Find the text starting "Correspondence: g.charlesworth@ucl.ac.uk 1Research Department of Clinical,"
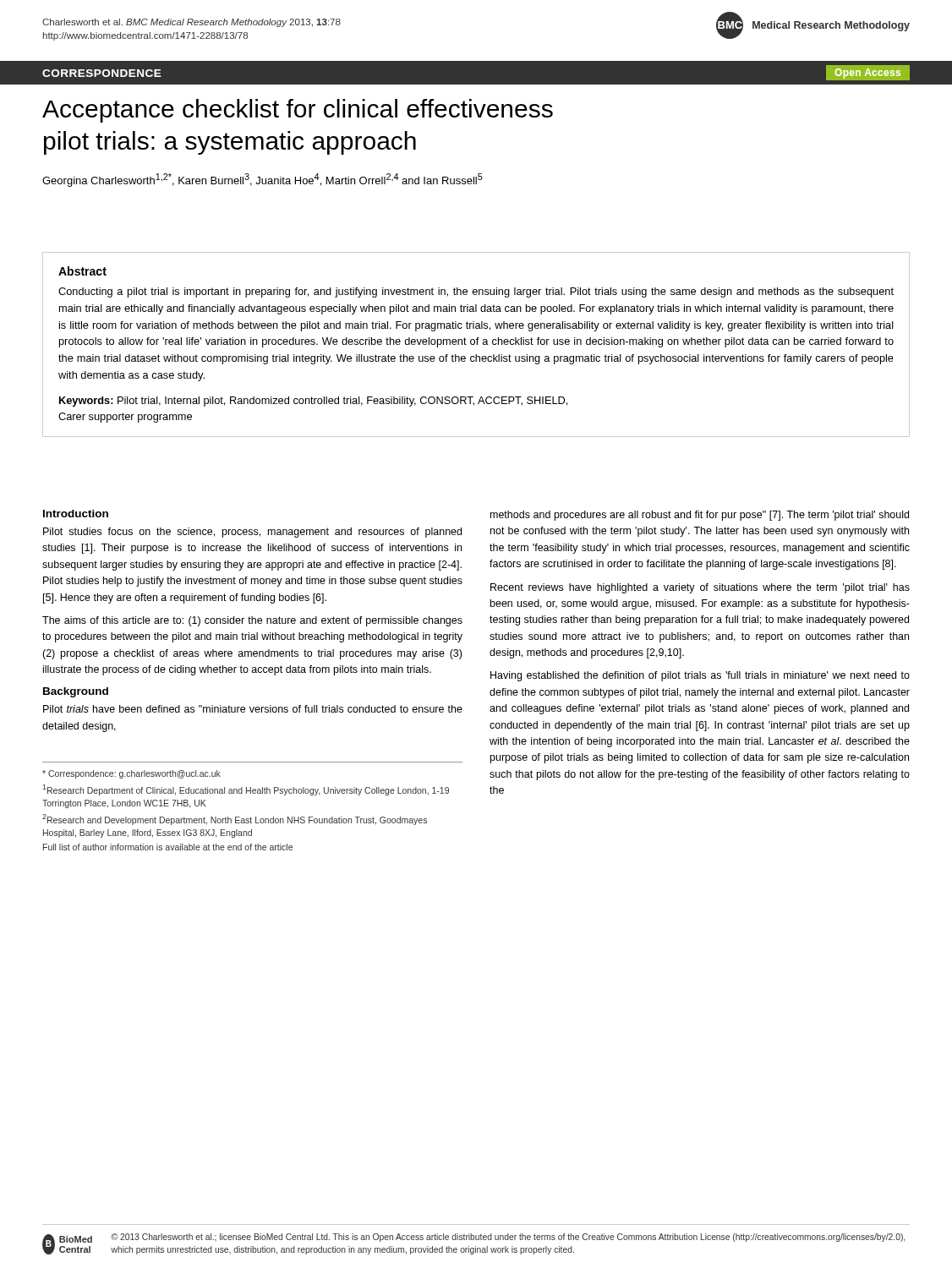952x1268 pixels. pos(252,811)
